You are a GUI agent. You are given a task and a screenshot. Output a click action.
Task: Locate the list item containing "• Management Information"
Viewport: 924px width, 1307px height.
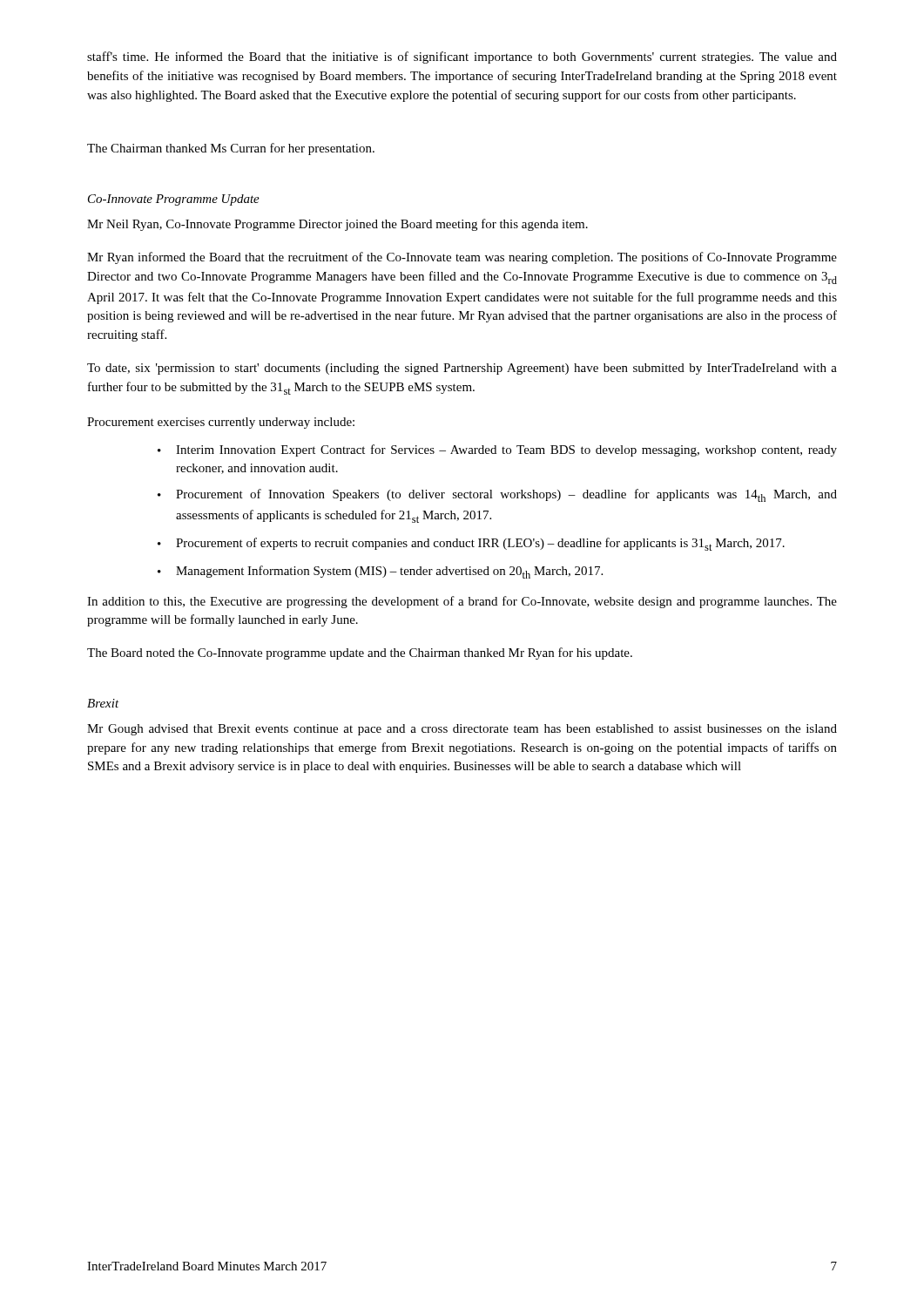(497, 573)
